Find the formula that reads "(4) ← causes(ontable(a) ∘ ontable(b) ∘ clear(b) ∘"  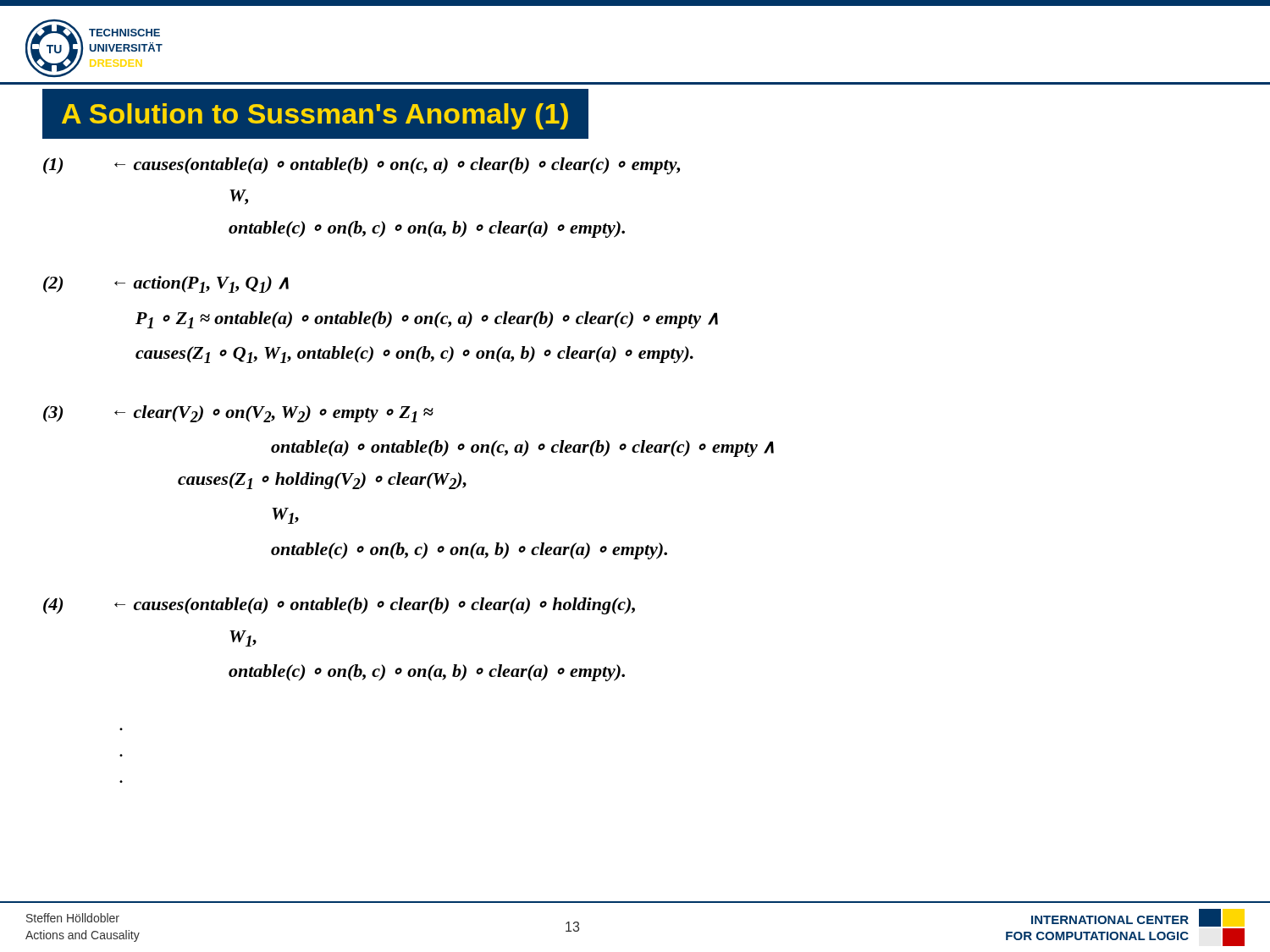339,606
